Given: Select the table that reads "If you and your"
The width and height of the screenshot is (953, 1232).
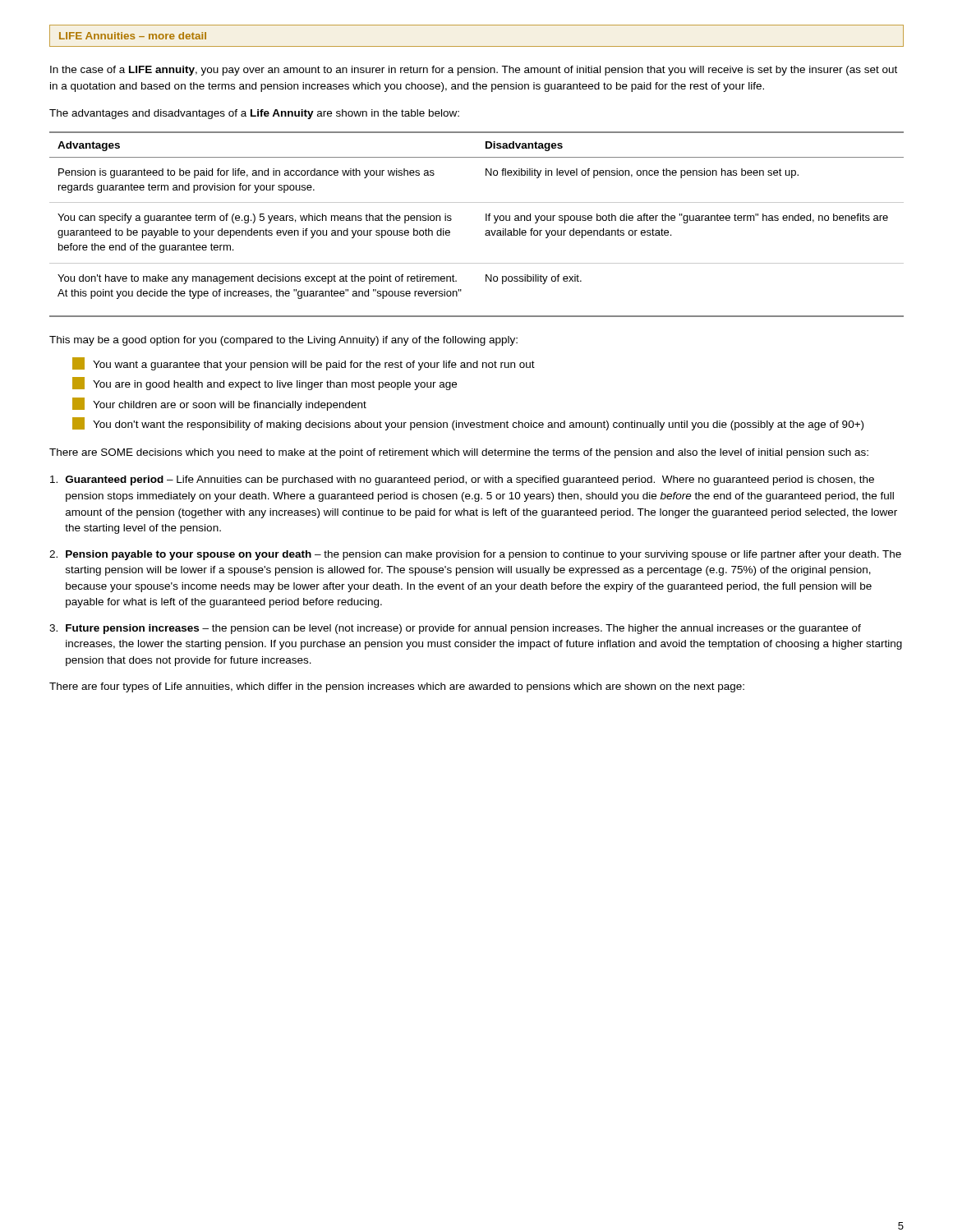Looking at the screenshot, I should [476, 224].
